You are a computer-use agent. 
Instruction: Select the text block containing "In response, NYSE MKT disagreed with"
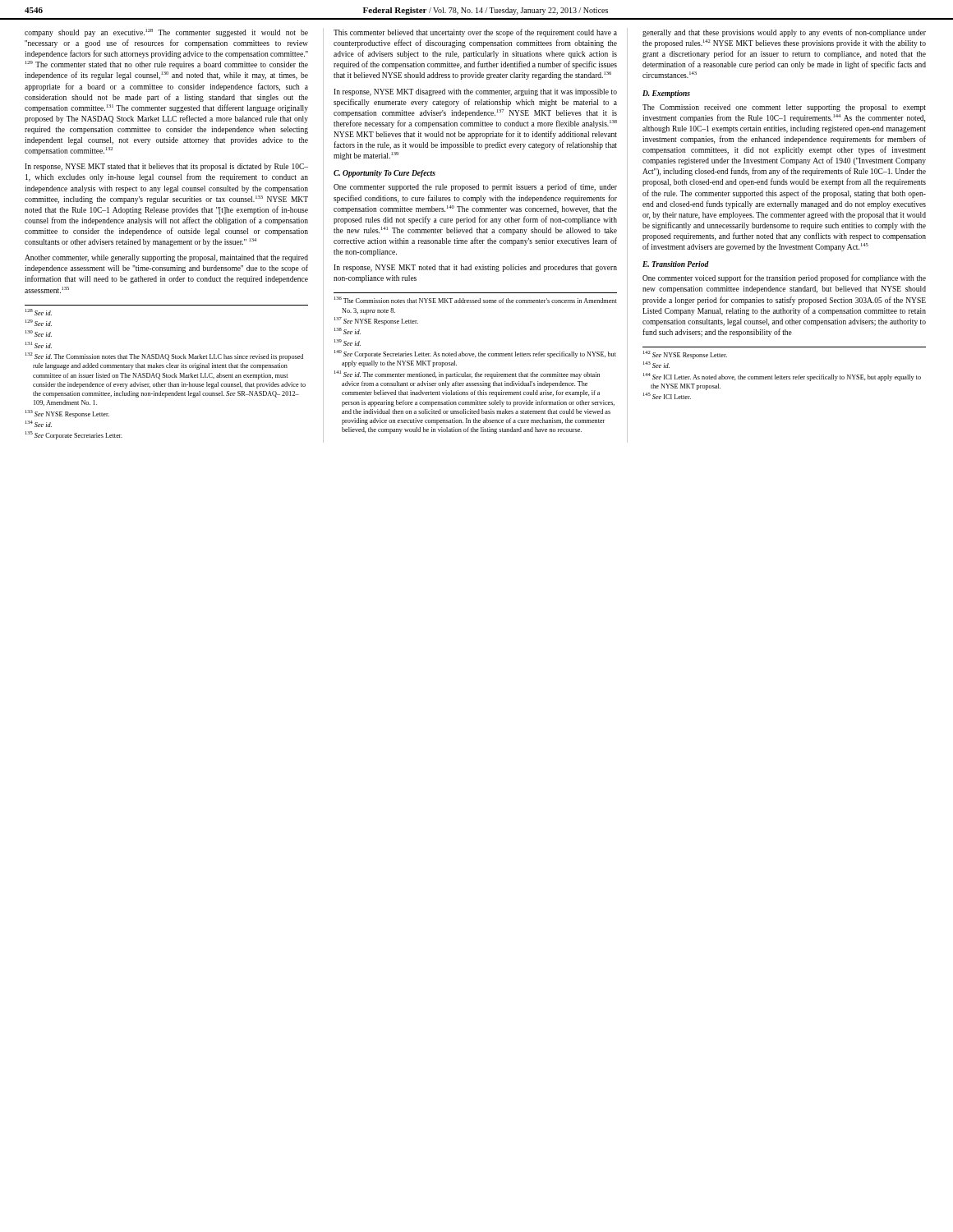click(475, 124)
